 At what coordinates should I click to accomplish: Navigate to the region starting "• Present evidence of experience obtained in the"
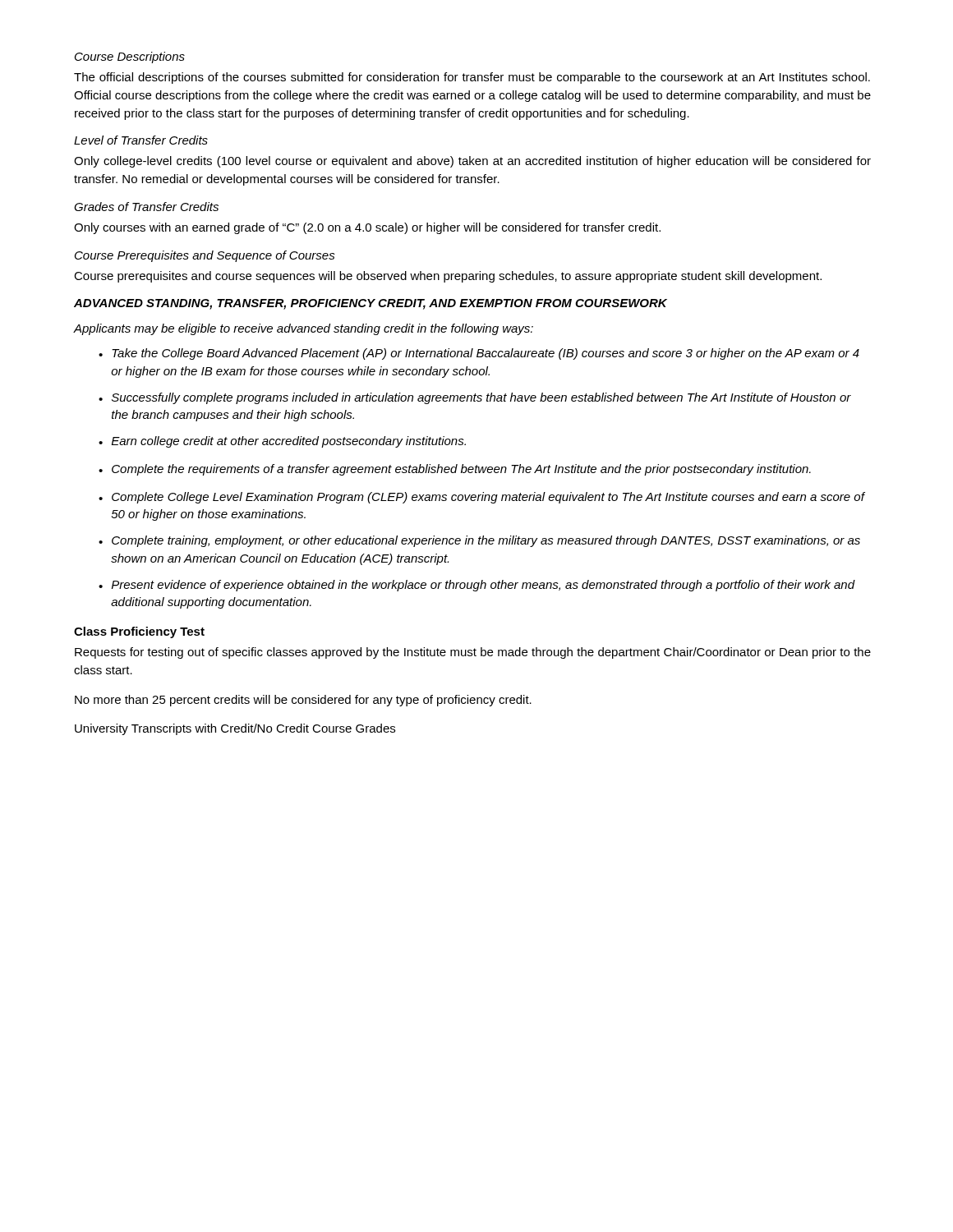click(485, 593)
